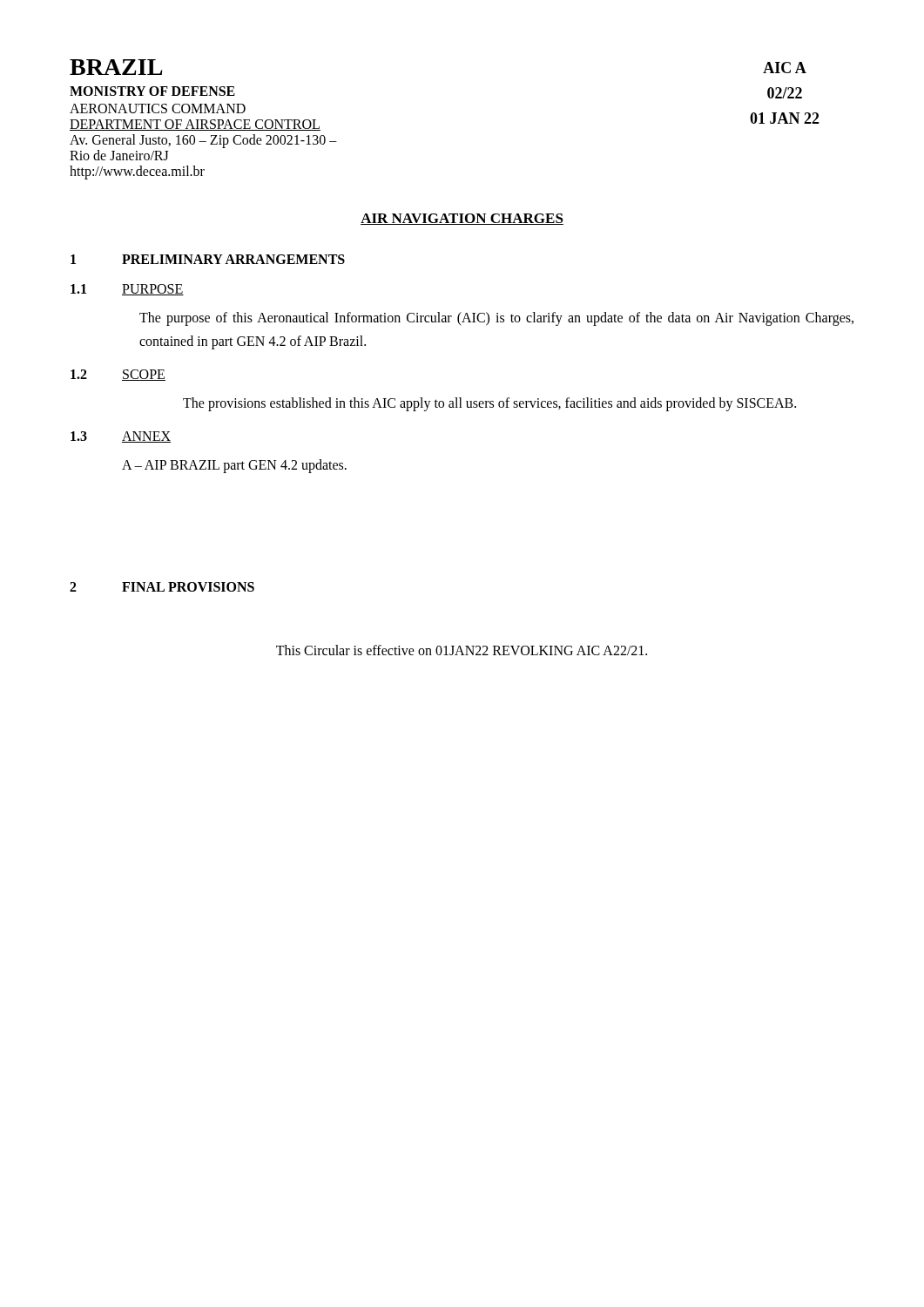The height and width of the screenshot is (1307, 924).
Task: Select the section header containing "2 FINAL PROVISIONS"
Action: (x=162, y=588)
